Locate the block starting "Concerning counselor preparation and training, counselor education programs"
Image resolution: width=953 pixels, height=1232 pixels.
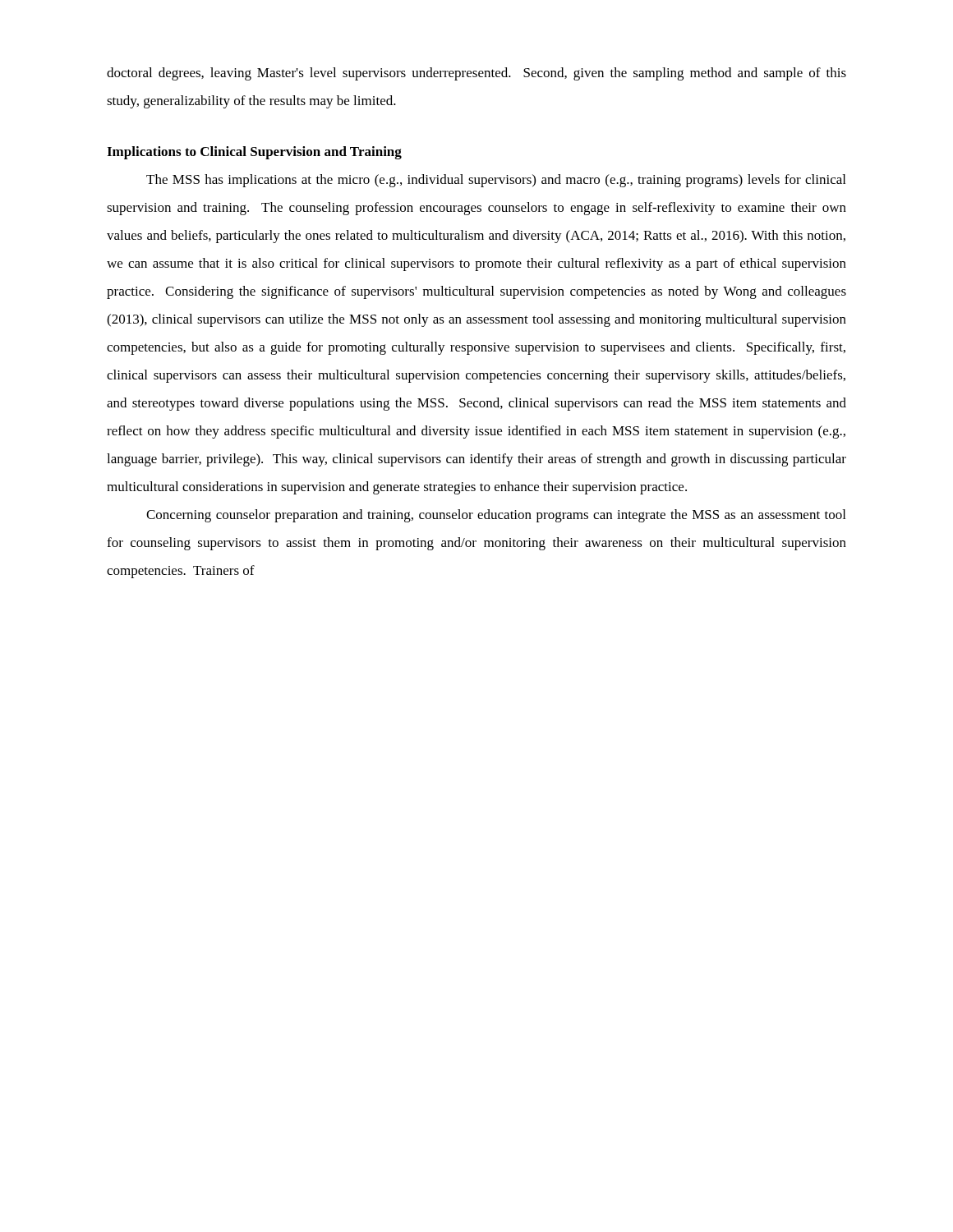click(476, 542)
